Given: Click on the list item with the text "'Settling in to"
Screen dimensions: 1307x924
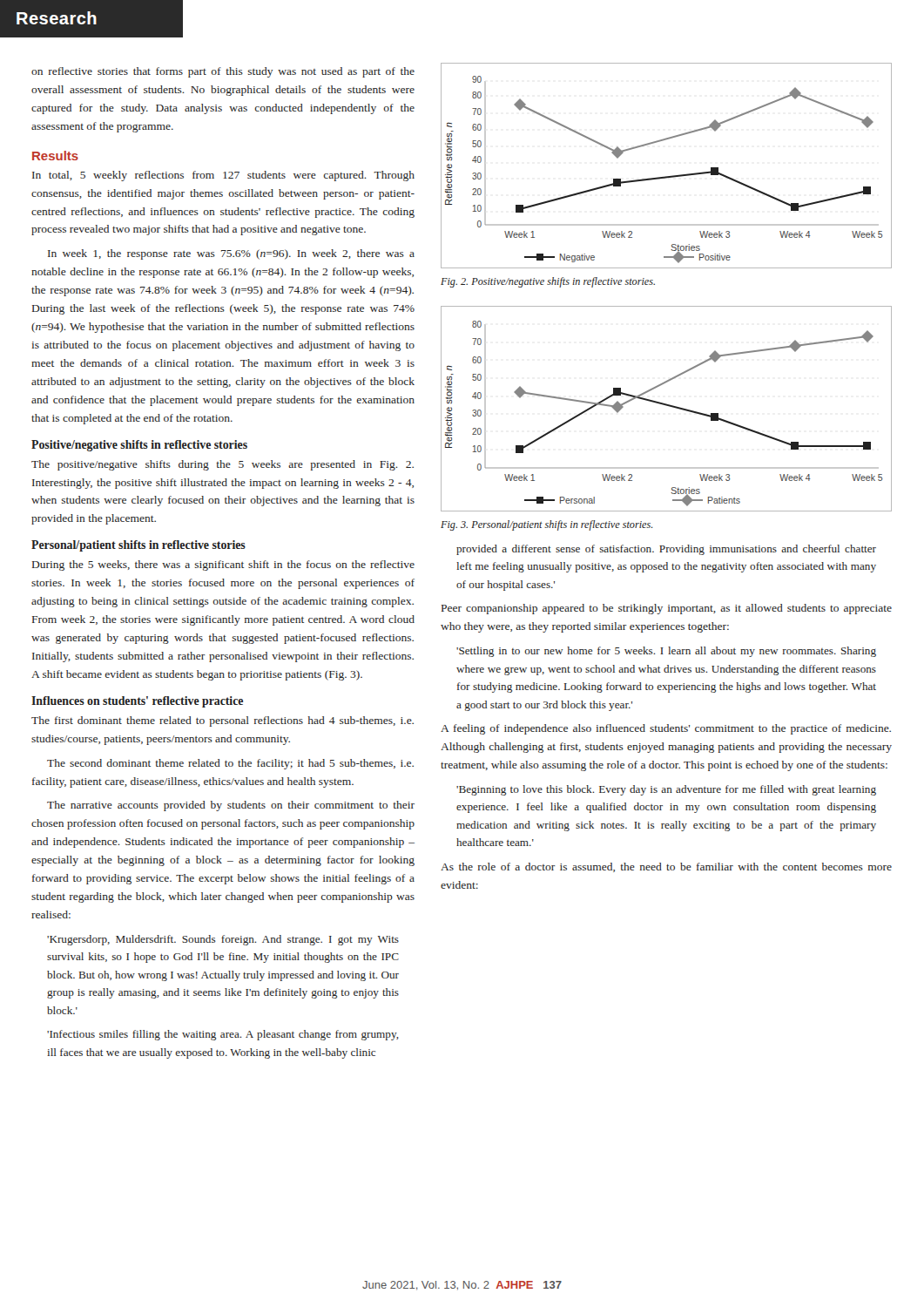Looking at the screenshot, I should coord(666,678).
